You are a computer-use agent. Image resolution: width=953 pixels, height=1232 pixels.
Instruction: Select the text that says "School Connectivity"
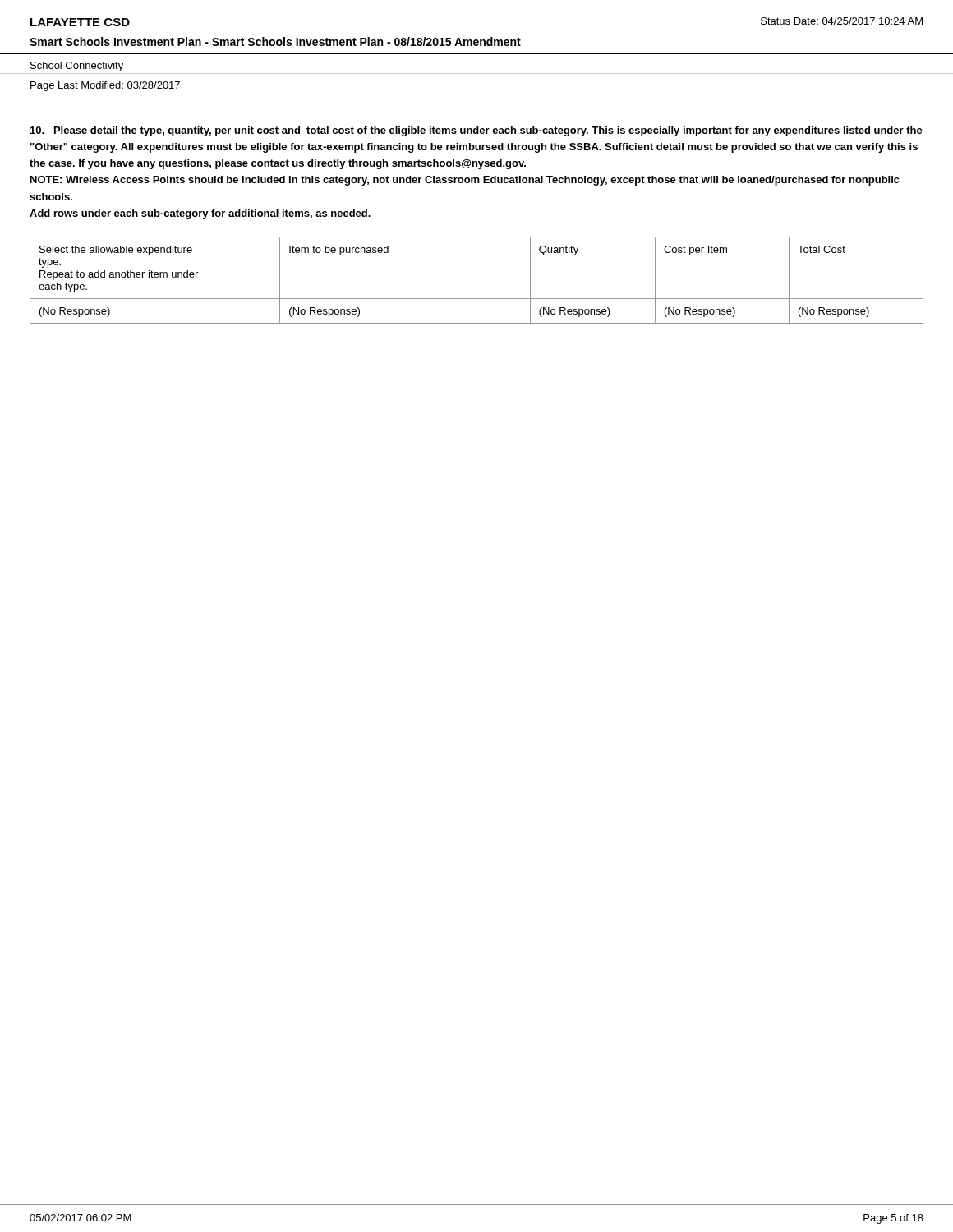76,65
